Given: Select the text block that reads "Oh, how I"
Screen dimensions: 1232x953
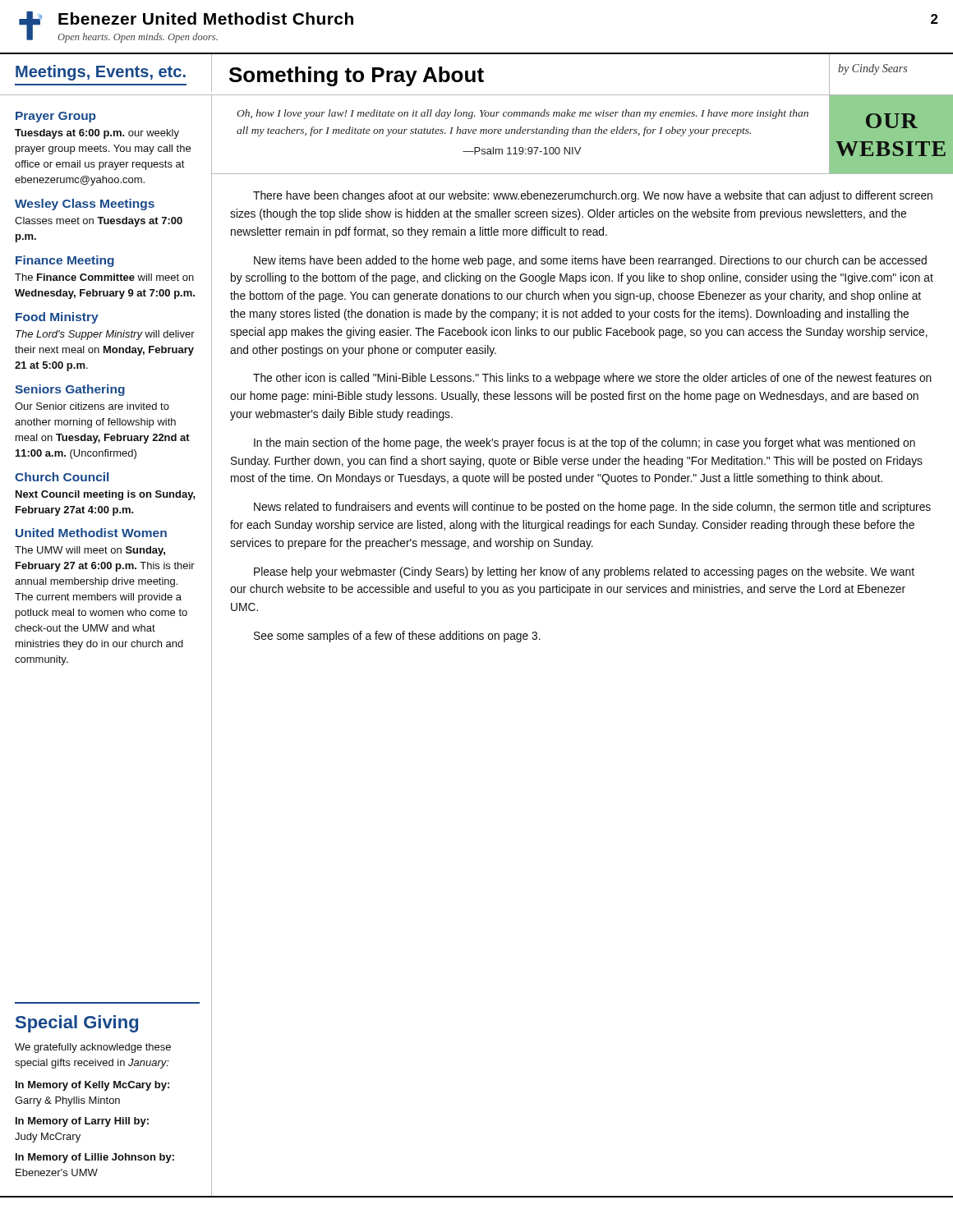Looking at the screenshot, I should coord(523,122).
